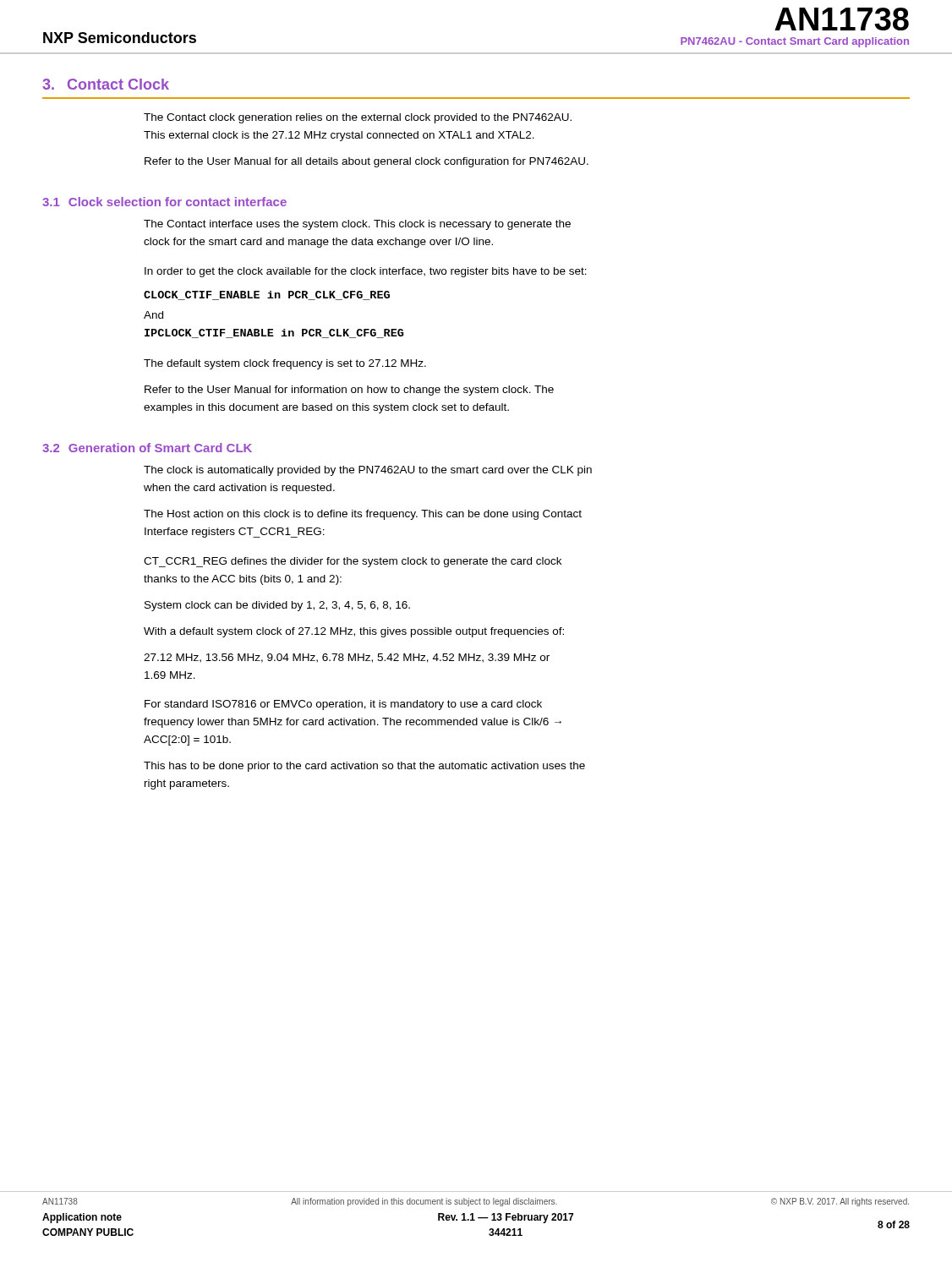Viewport: 952px width, 1268px height.
Task: Find the text containing "CLOCK_CTIF_ENABLE in PCR_CLK_CFG_REG"
Action: point(267,295)
